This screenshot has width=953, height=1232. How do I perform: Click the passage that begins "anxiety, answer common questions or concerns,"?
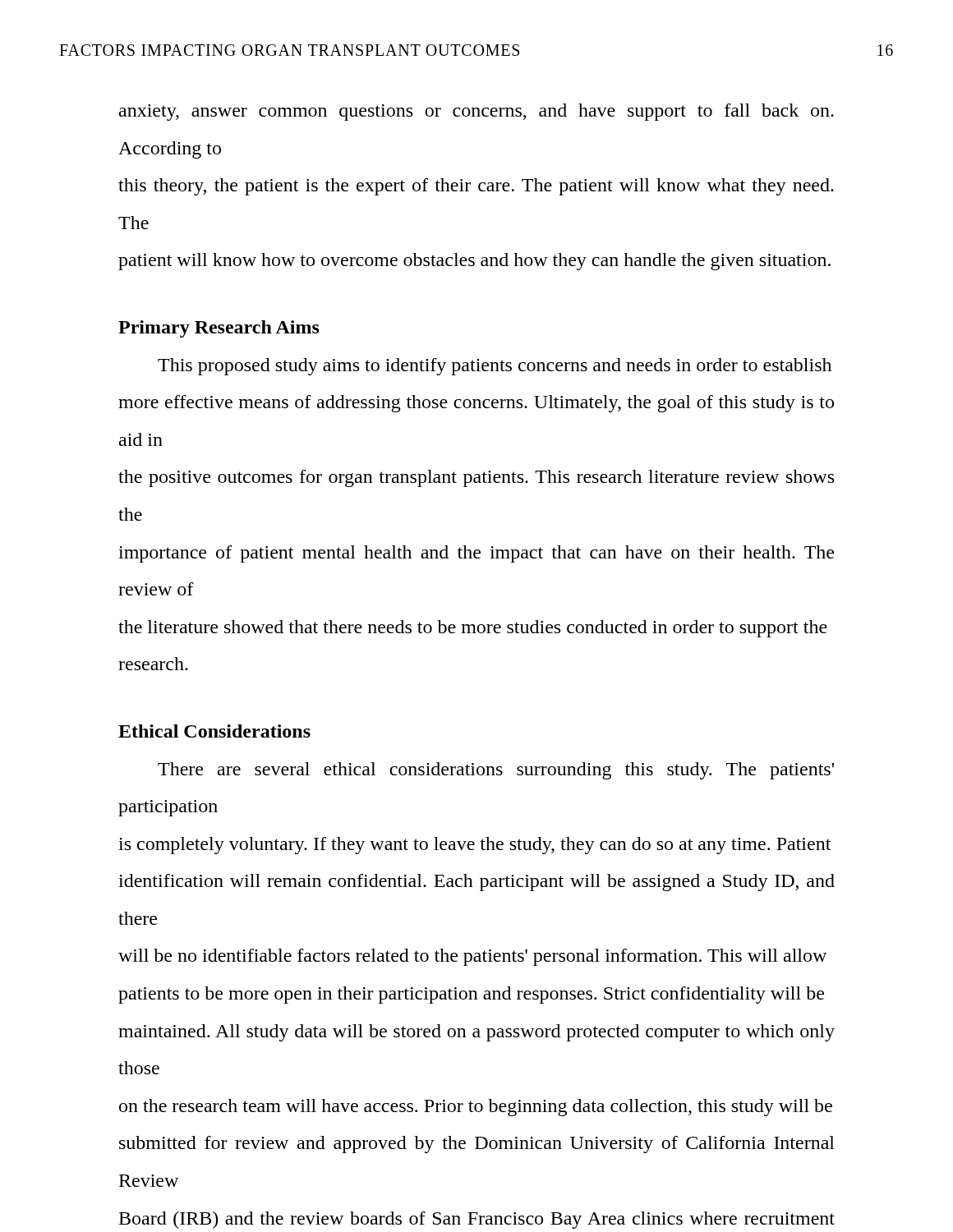[476, 186]
